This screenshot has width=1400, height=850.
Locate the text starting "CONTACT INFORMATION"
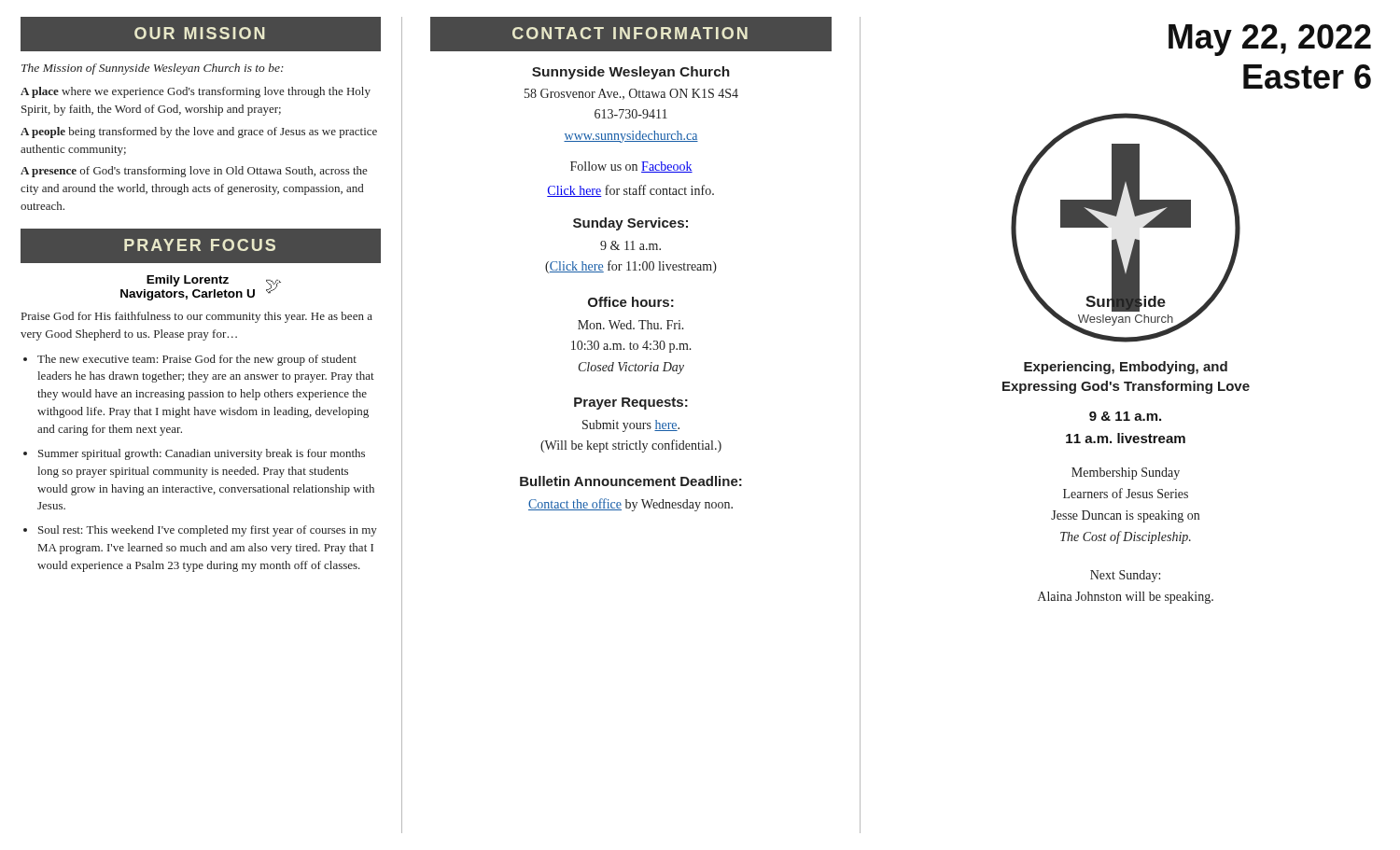[631, 34]
